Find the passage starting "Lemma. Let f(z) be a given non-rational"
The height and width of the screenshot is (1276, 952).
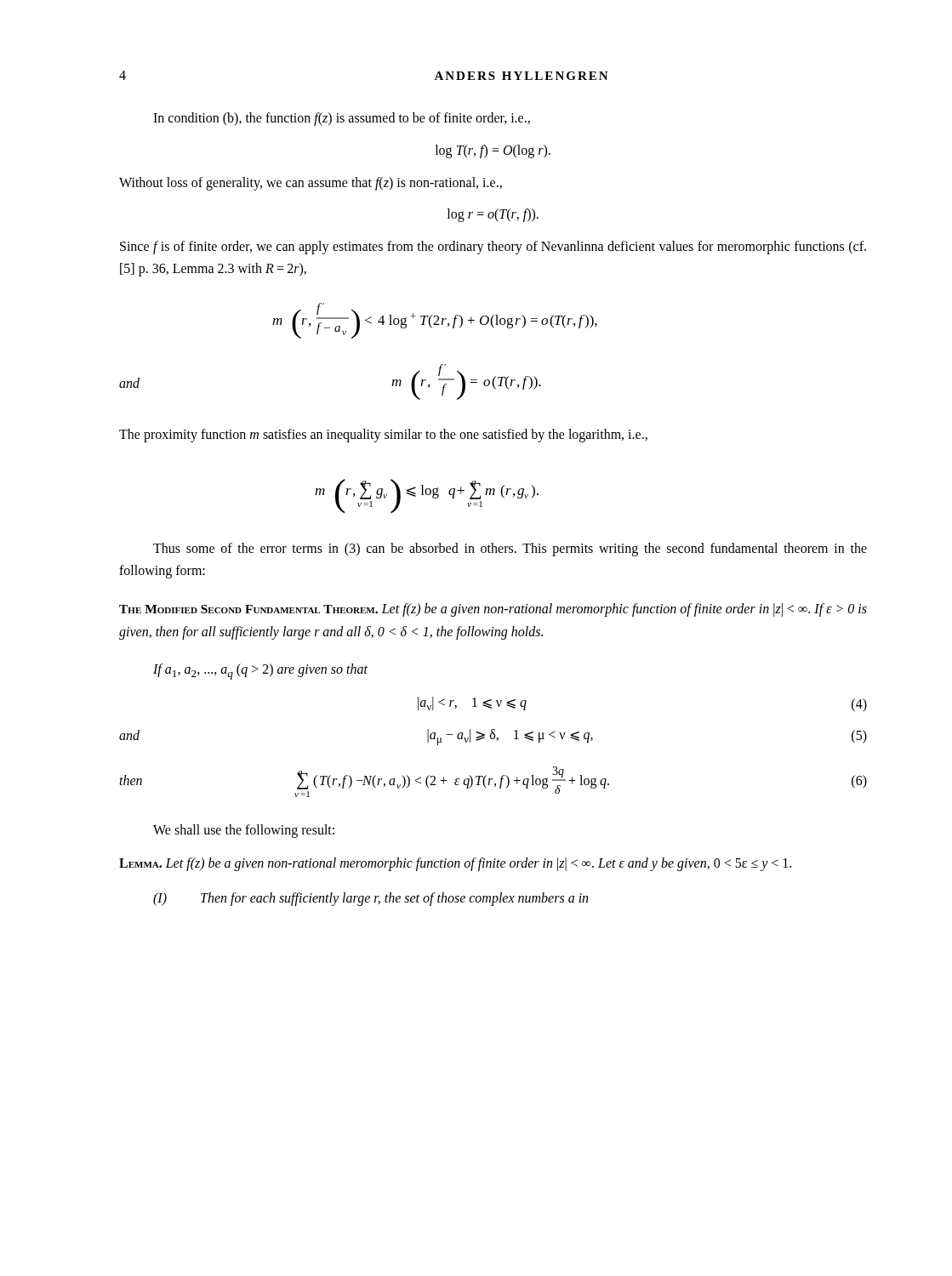(x=456, y=863)
